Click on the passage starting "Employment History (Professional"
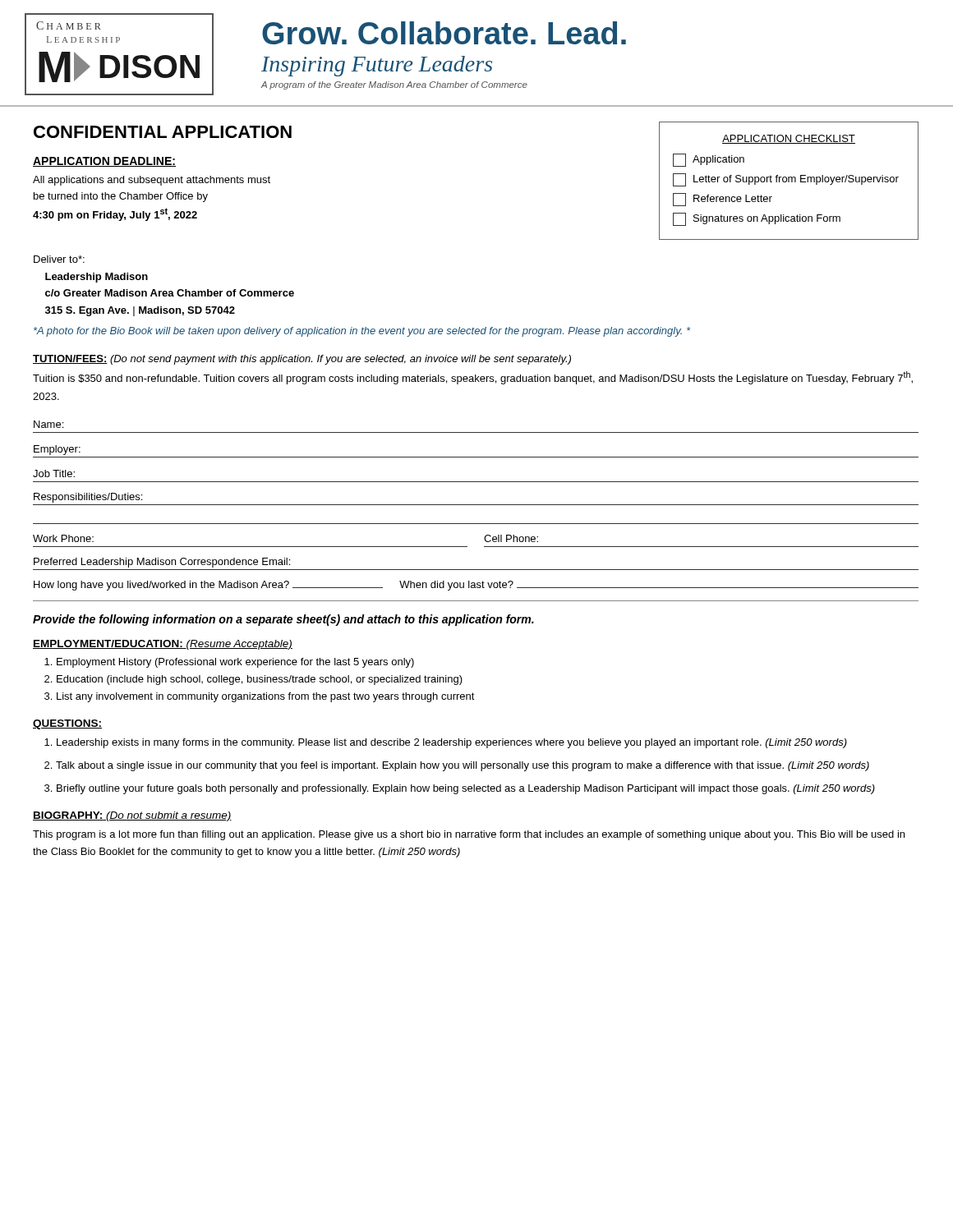Screen dimensions: 1232x953 click(x=235, y=663)
